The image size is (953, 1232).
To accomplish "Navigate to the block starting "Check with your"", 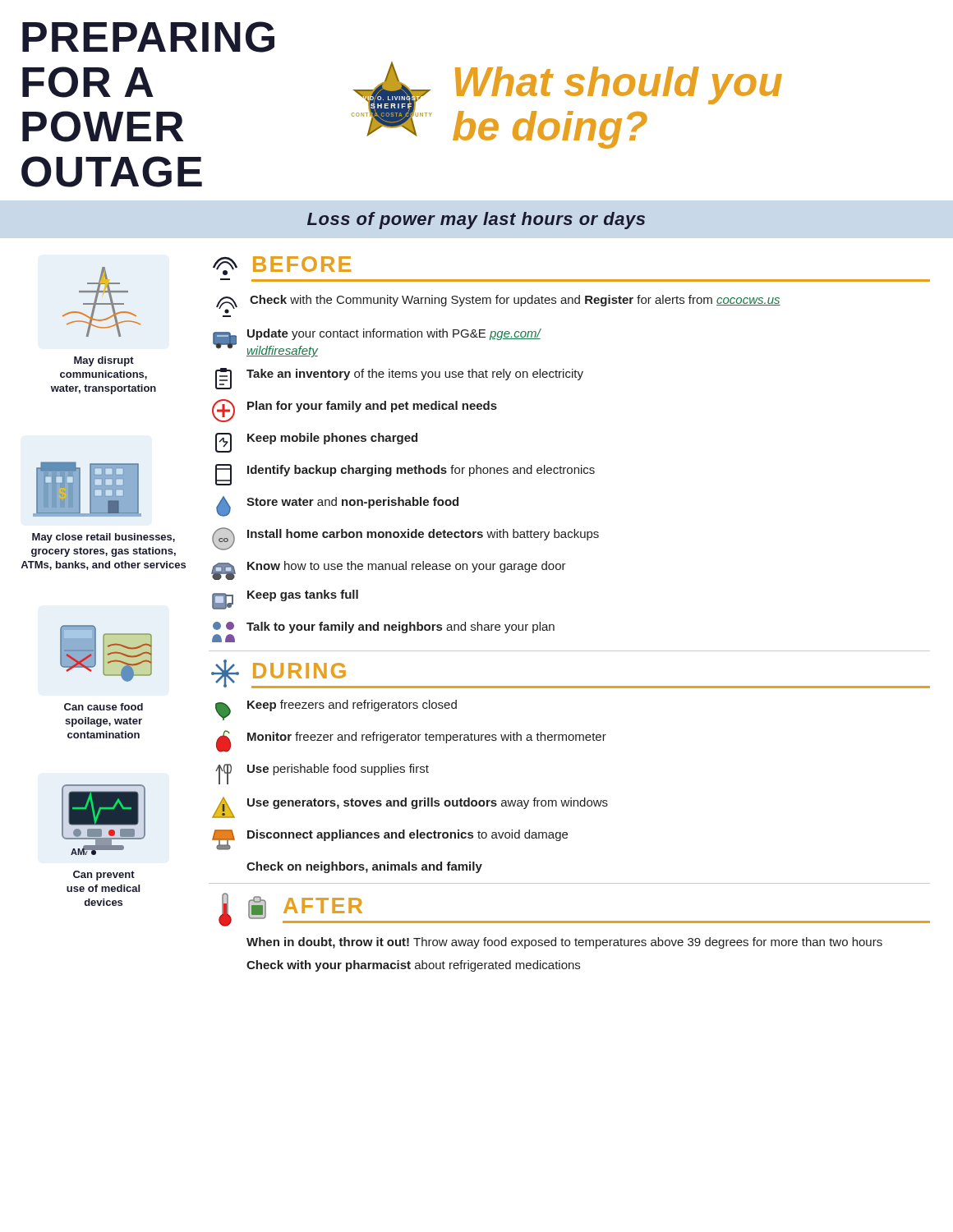I will (414, 965).
